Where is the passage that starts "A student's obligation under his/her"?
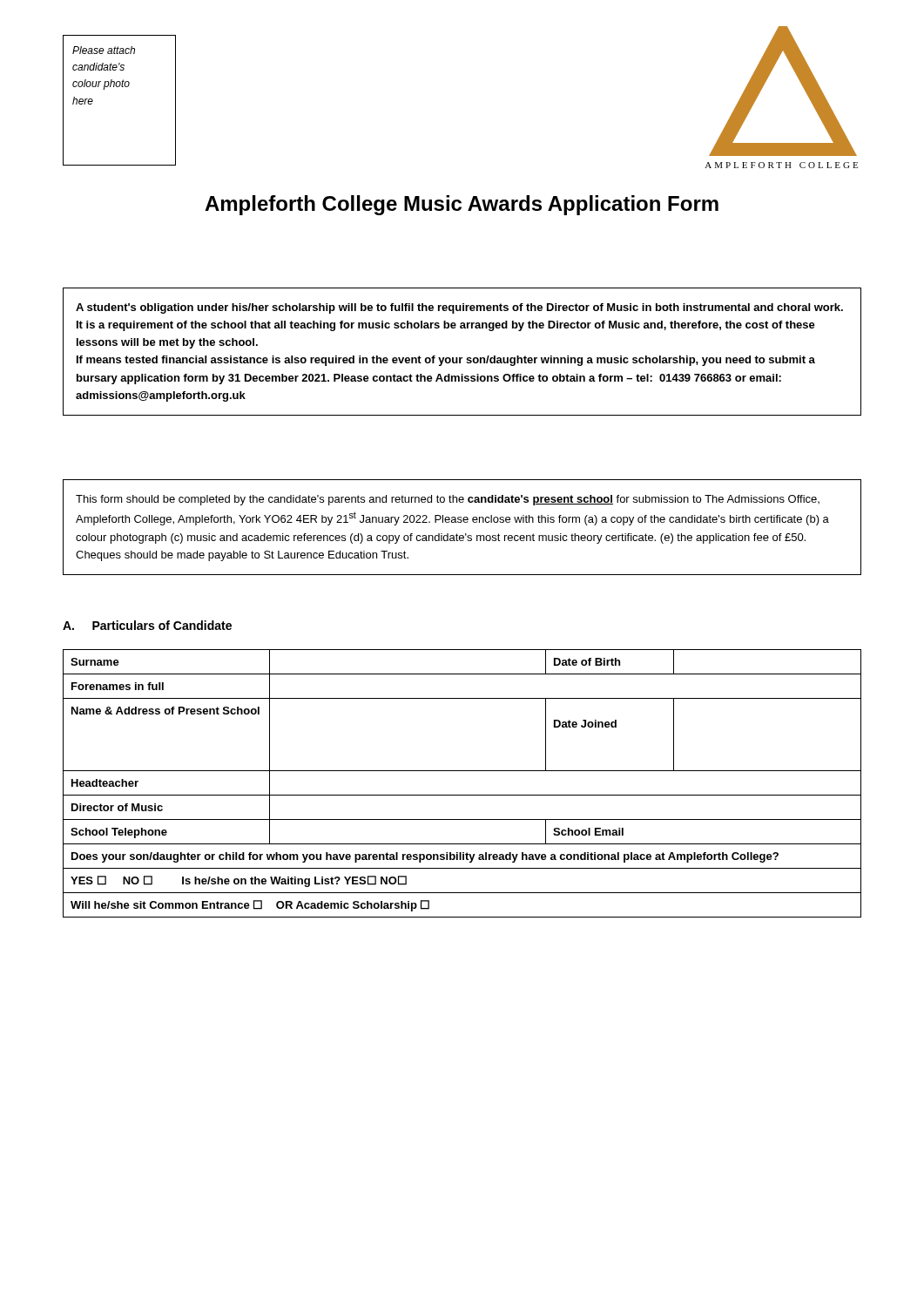 pyautogui.click(x=462, y=352)
